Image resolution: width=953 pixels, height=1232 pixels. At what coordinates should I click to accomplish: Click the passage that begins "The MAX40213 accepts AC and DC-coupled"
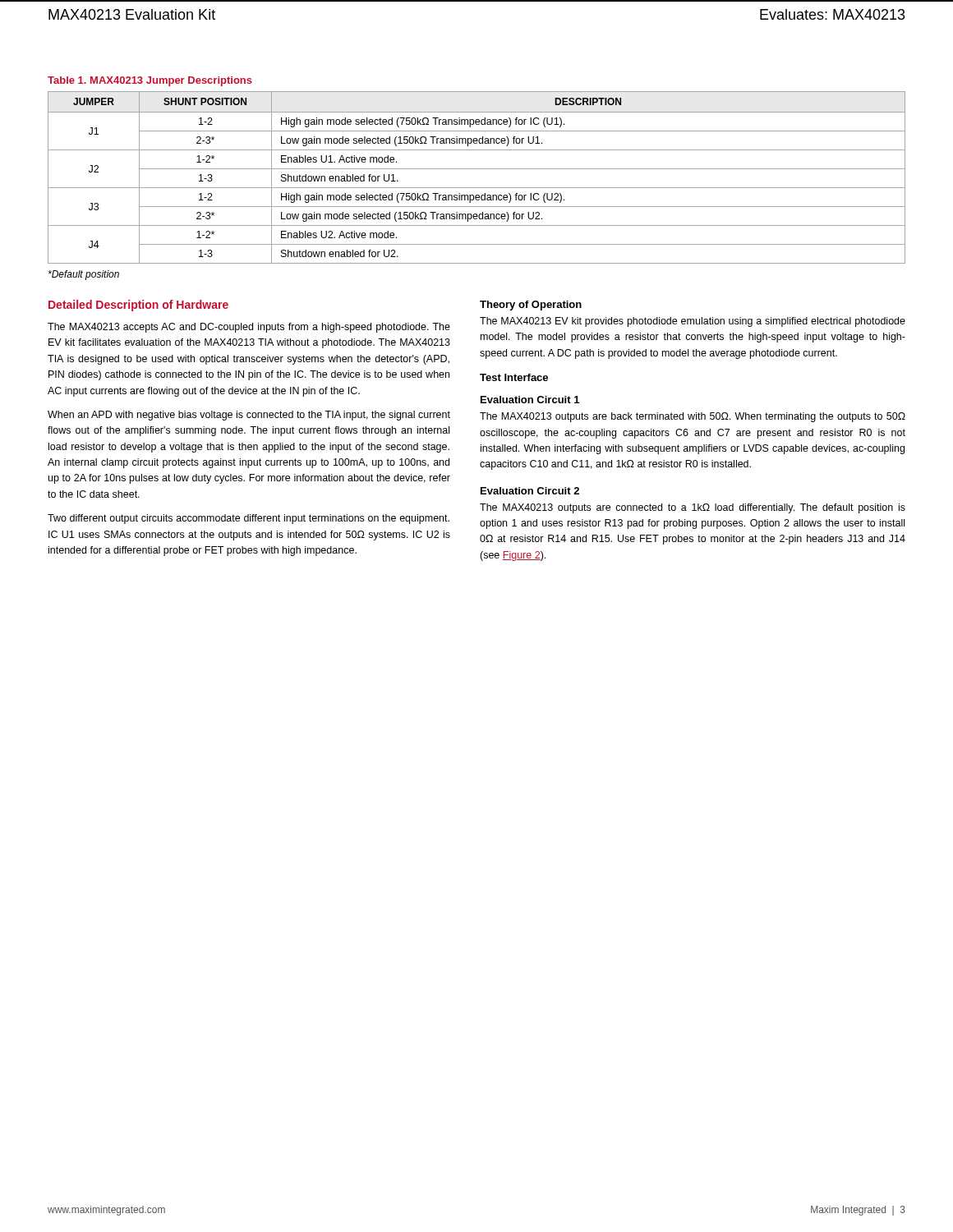point(249,359)
